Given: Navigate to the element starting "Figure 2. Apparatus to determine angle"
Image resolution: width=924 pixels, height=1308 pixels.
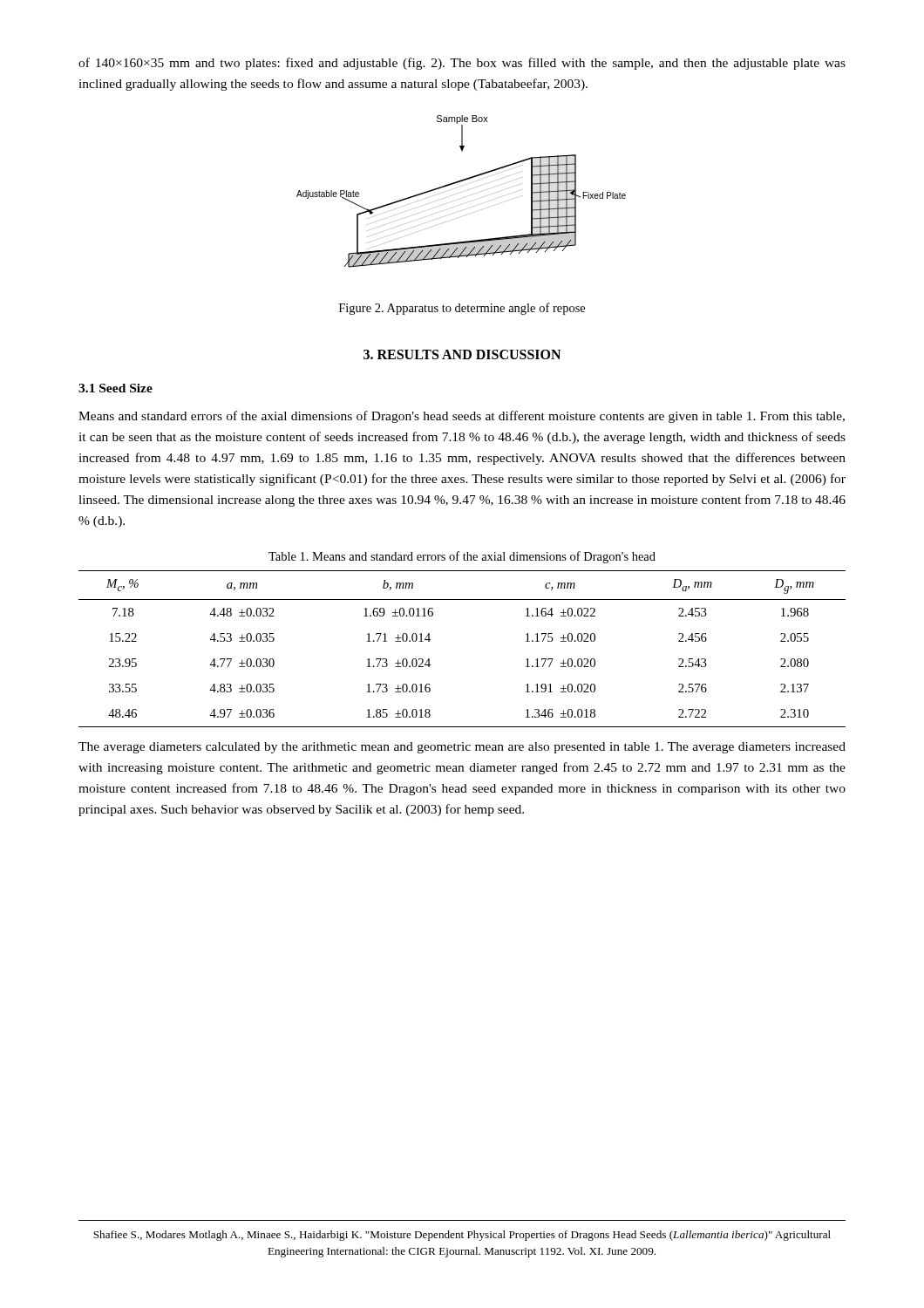Looking at the screenshot, I should (x=462, y=308).
